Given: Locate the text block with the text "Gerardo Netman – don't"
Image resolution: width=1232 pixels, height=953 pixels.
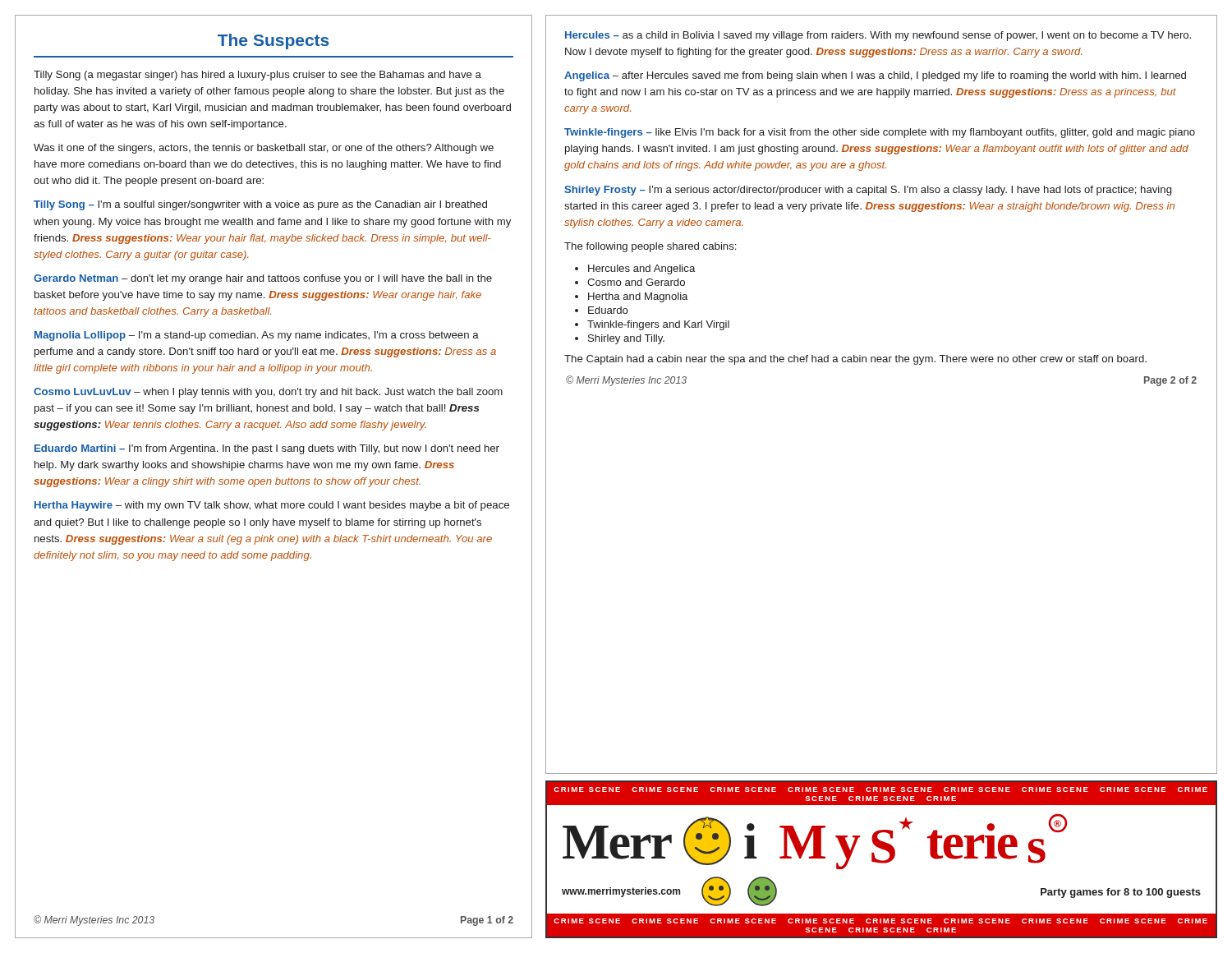Looking at the screenshot, I should (263, 294).
